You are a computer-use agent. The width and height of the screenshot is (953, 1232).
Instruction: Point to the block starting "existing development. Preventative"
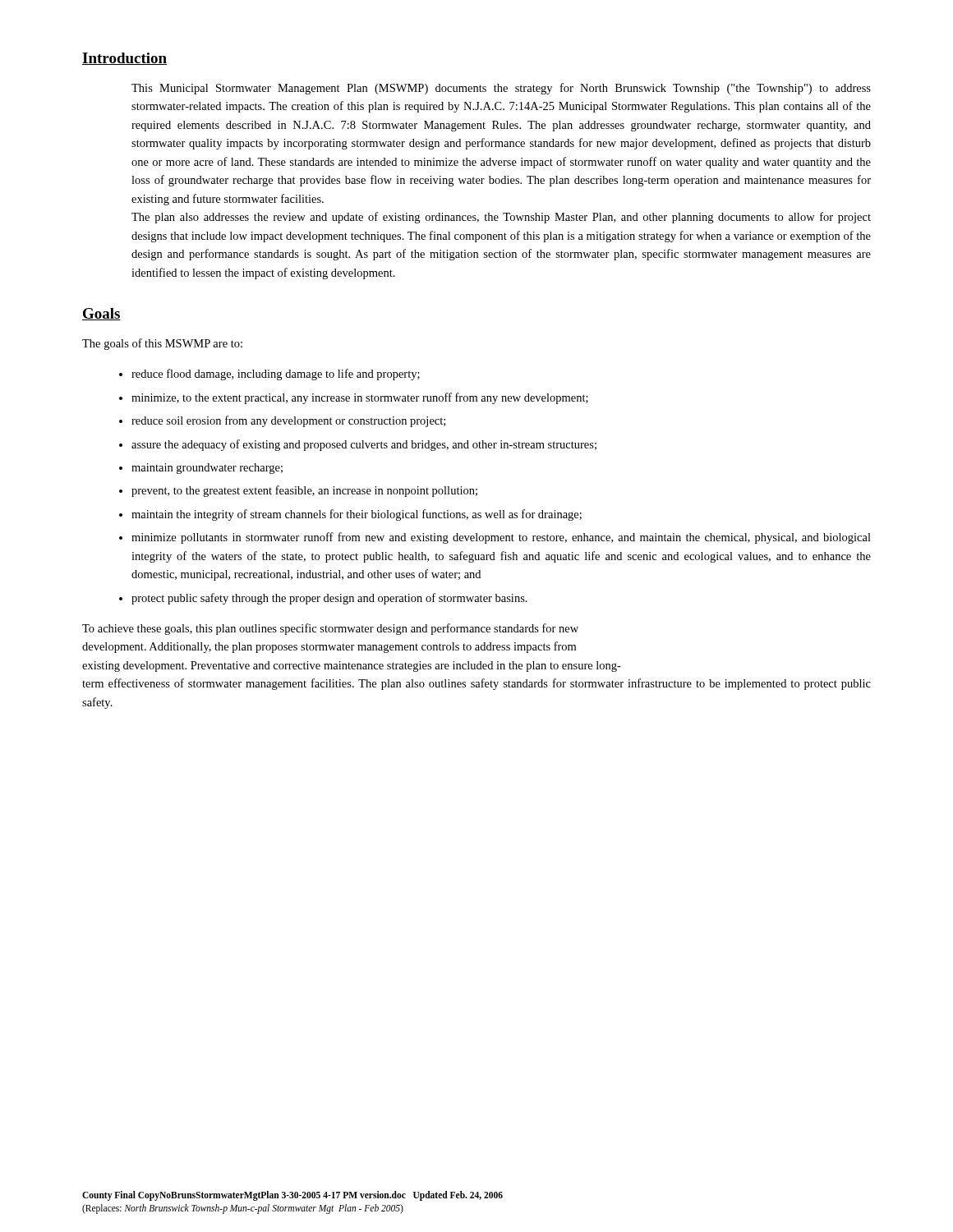(352, 665)
